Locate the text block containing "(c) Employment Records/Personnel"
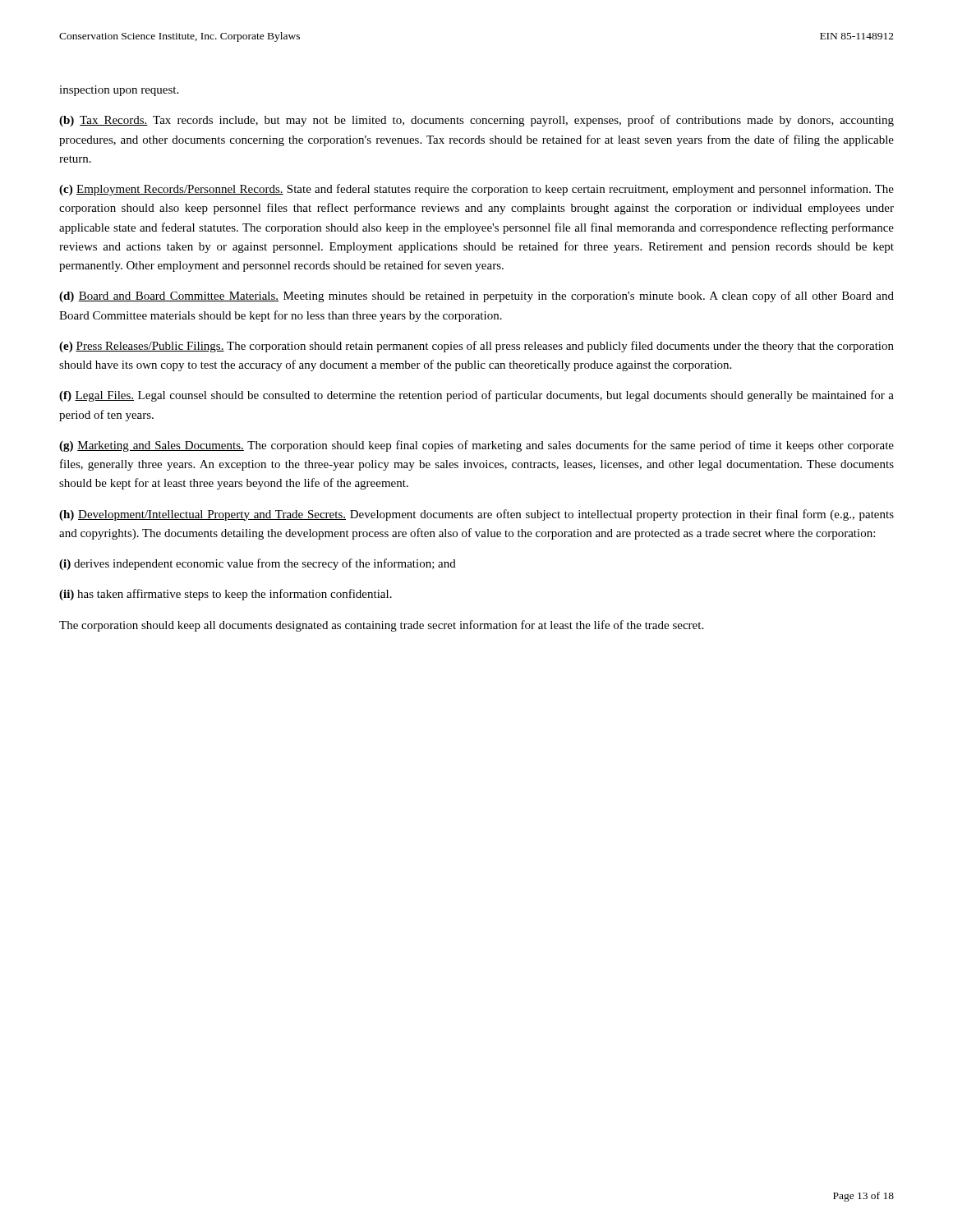 click(x=476, y=227)
